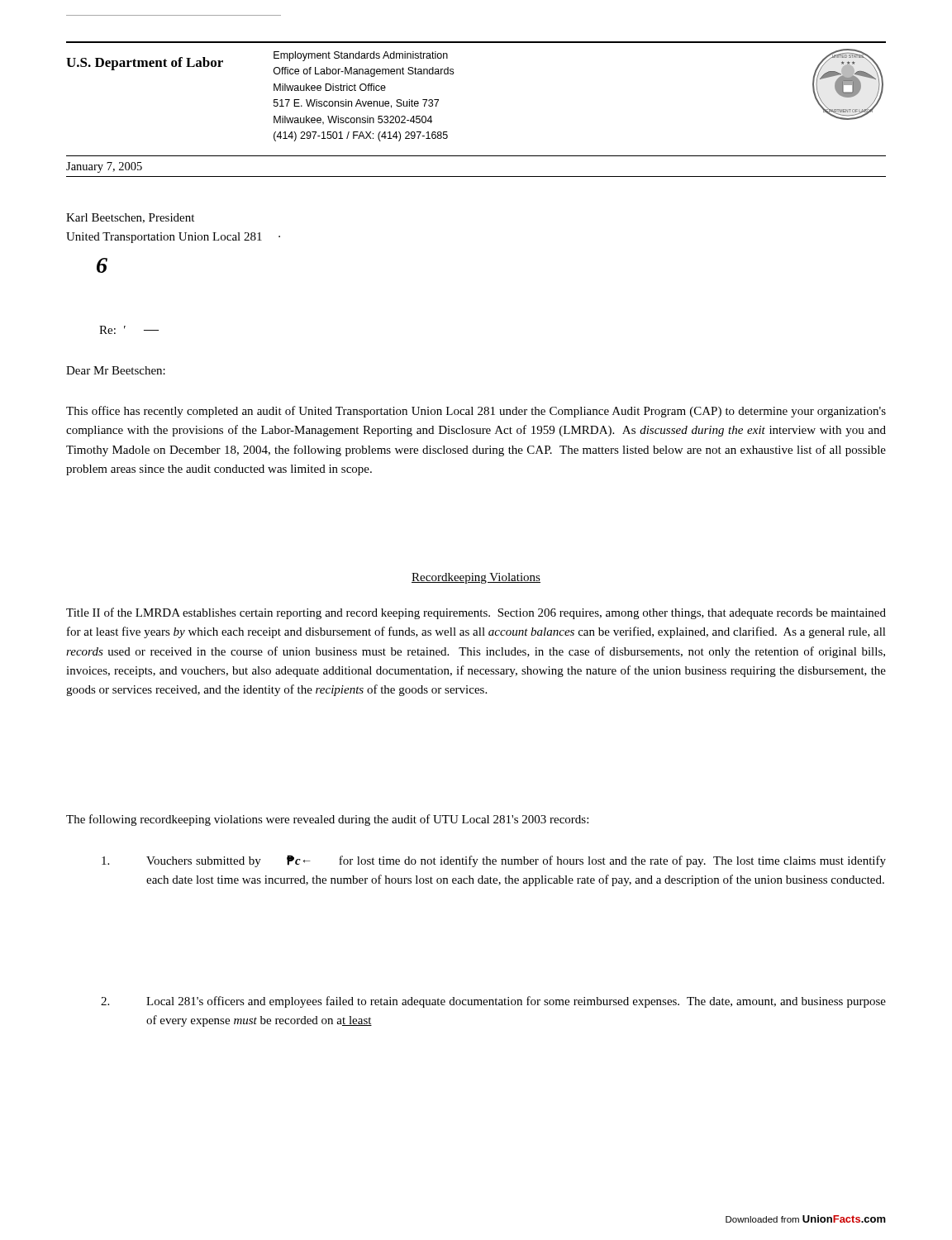Click the passage that begins "2. Local 281's officers and"

[476, 1011]
